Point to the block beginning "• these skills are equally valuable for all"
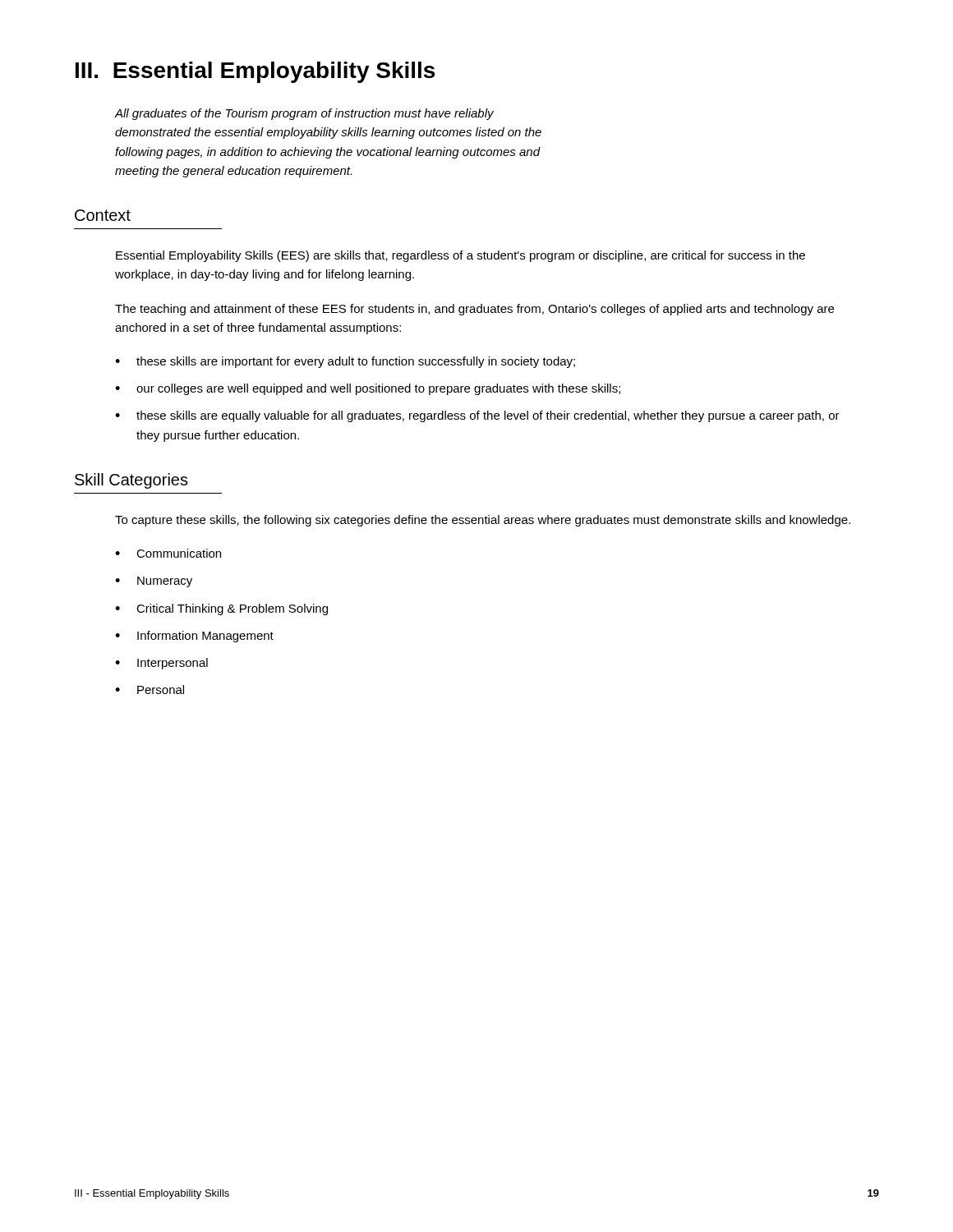 pos(489,425)
